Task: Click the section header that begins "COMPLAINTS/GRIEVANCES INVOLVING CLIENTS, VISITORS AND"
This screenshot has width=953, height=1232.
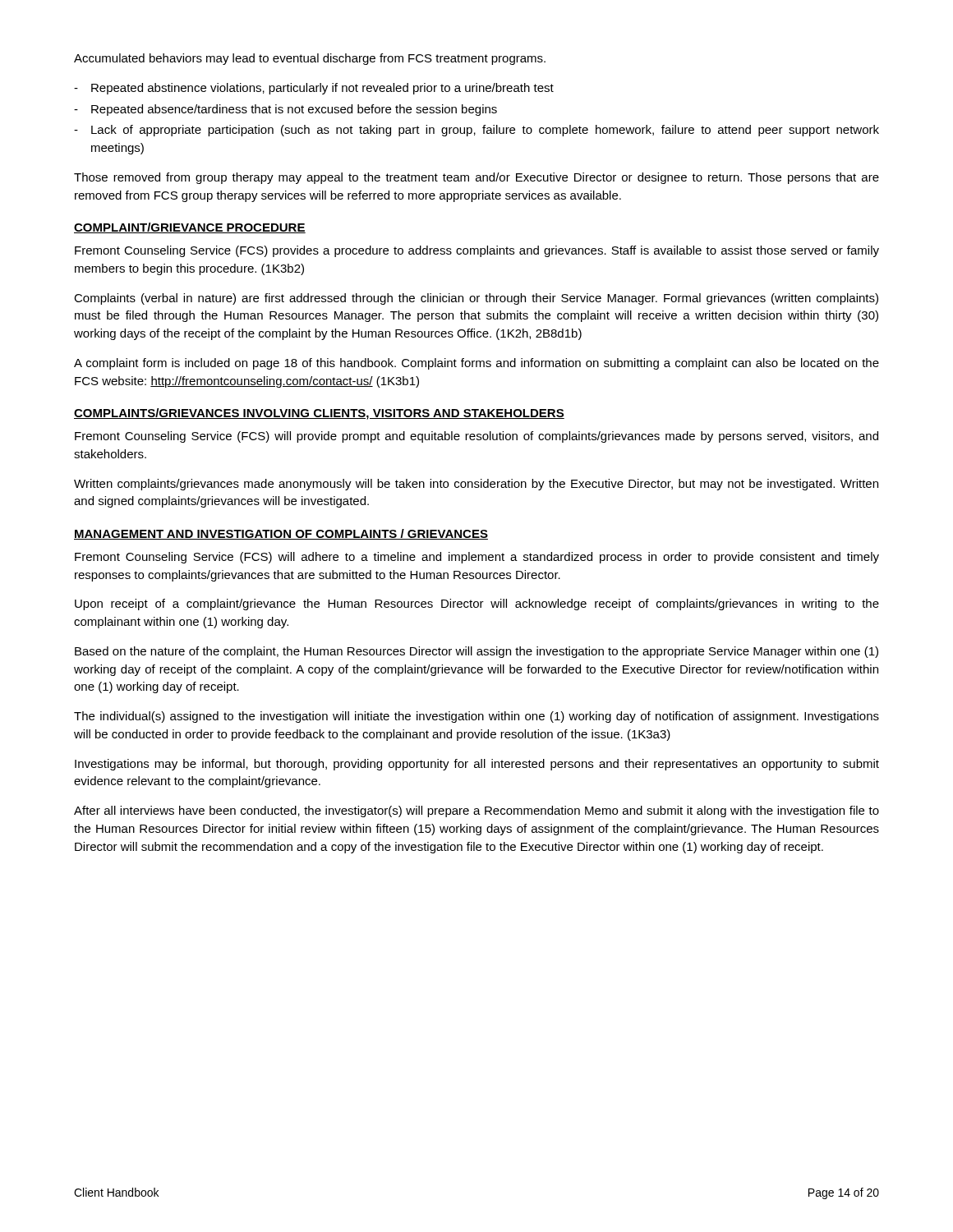Action: click(476, 413)
